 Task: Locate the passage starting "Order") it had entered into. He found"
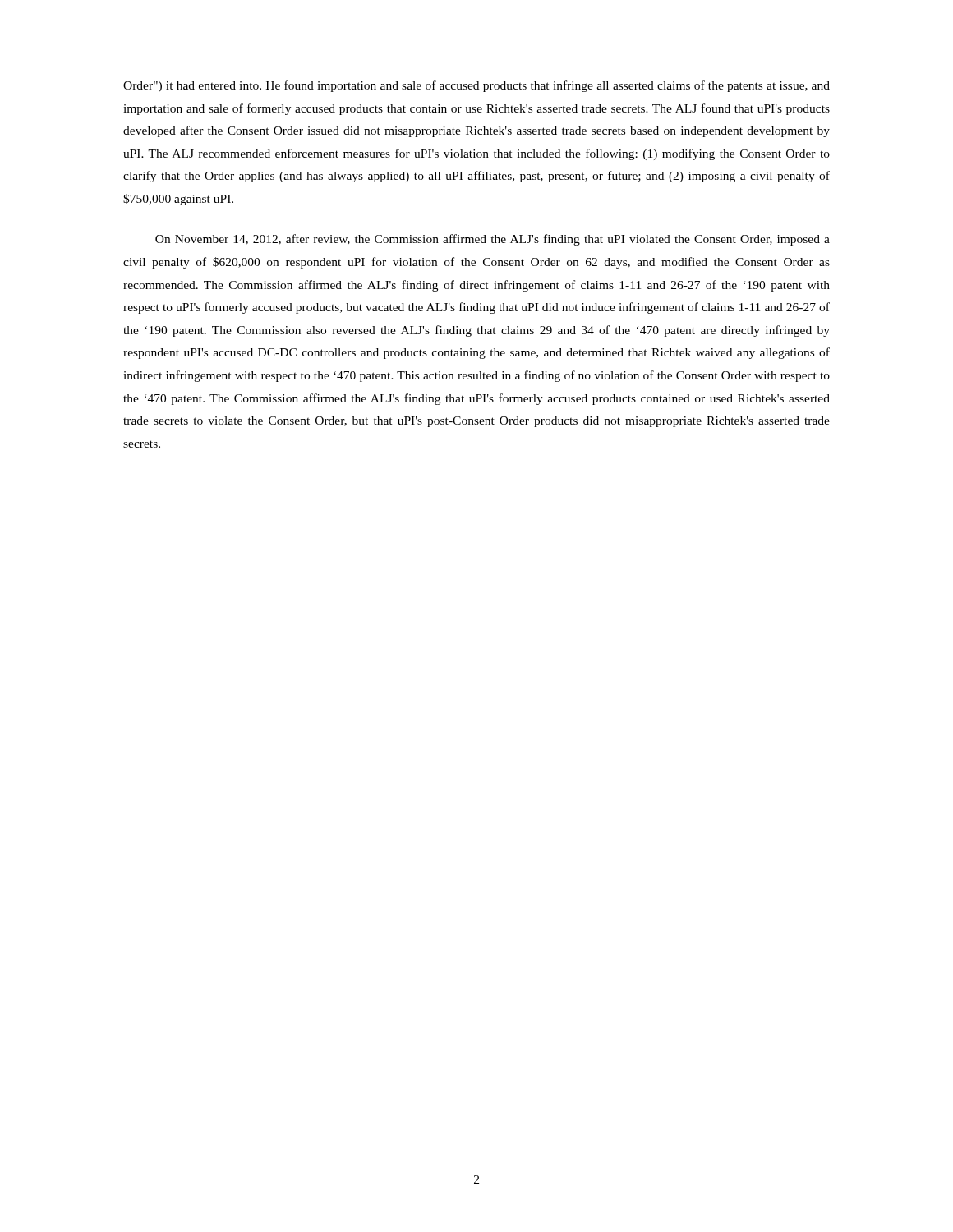click(476, 142)
